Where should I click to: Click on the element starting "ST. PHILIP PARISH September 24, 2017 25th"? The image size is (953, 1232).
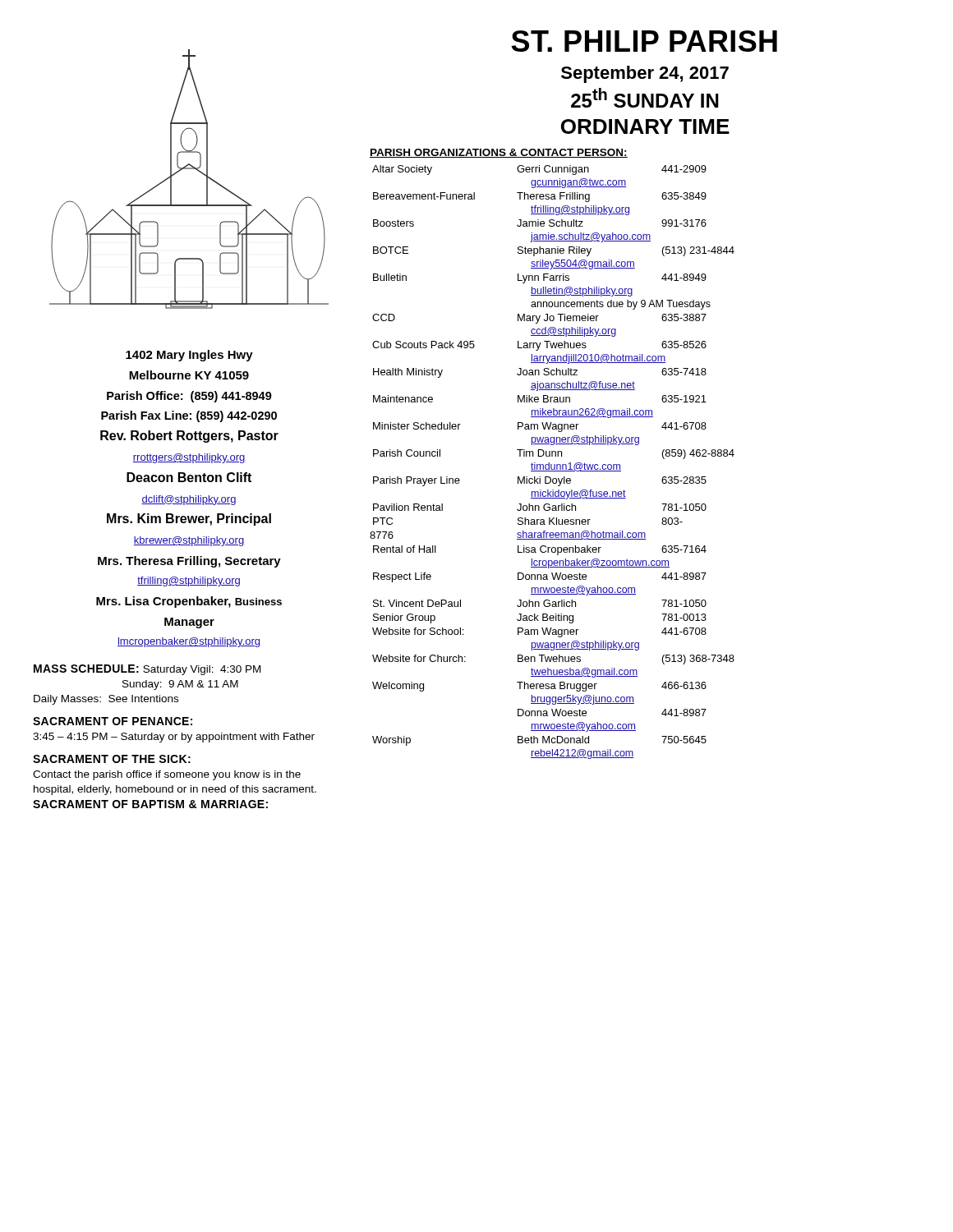coord(645,82)
